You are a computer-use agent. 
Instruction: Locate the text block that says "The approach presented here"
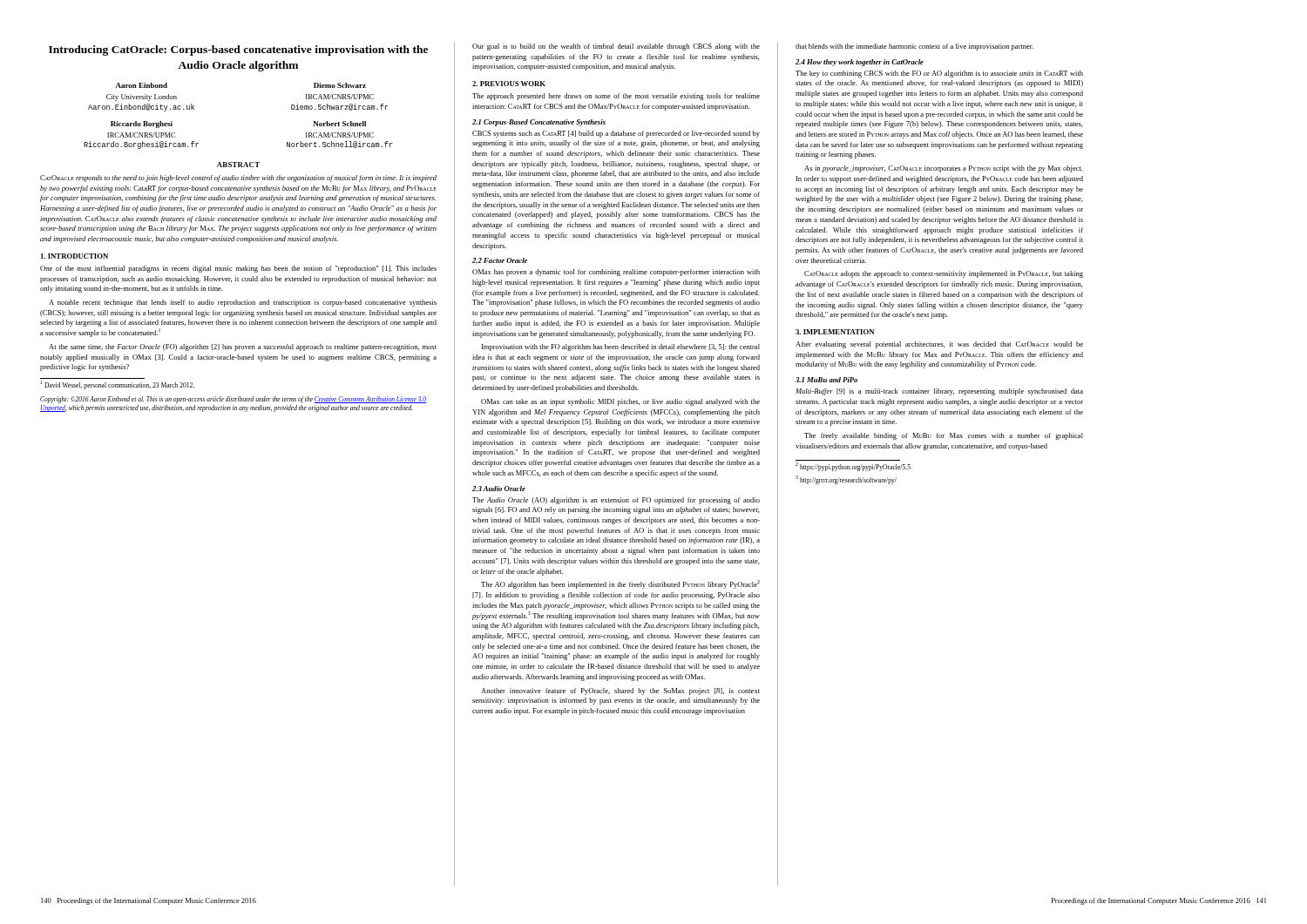pos(616,102)
